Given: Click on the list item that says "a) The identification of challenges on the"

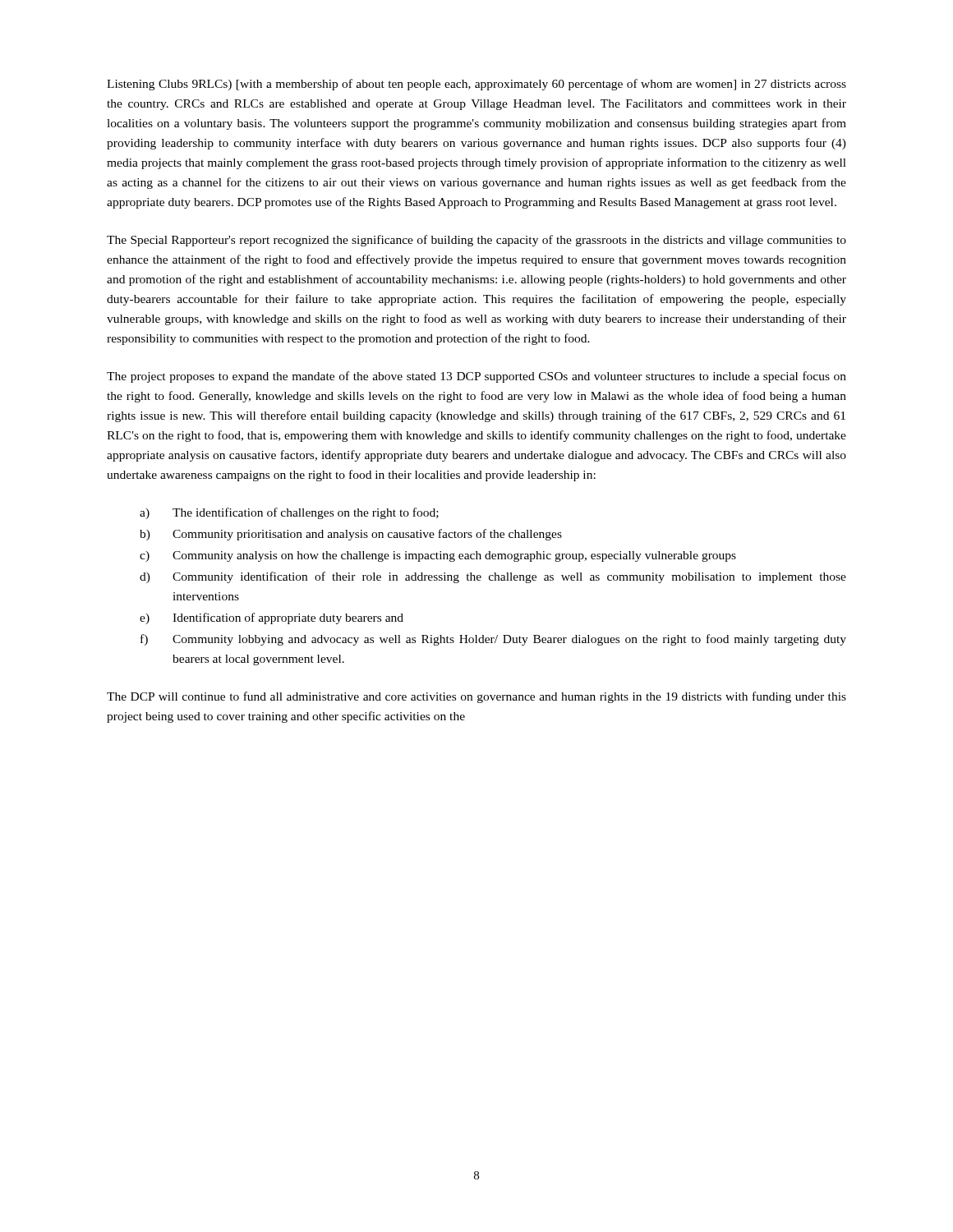Looking at the screenshot, I should [289, 513].
